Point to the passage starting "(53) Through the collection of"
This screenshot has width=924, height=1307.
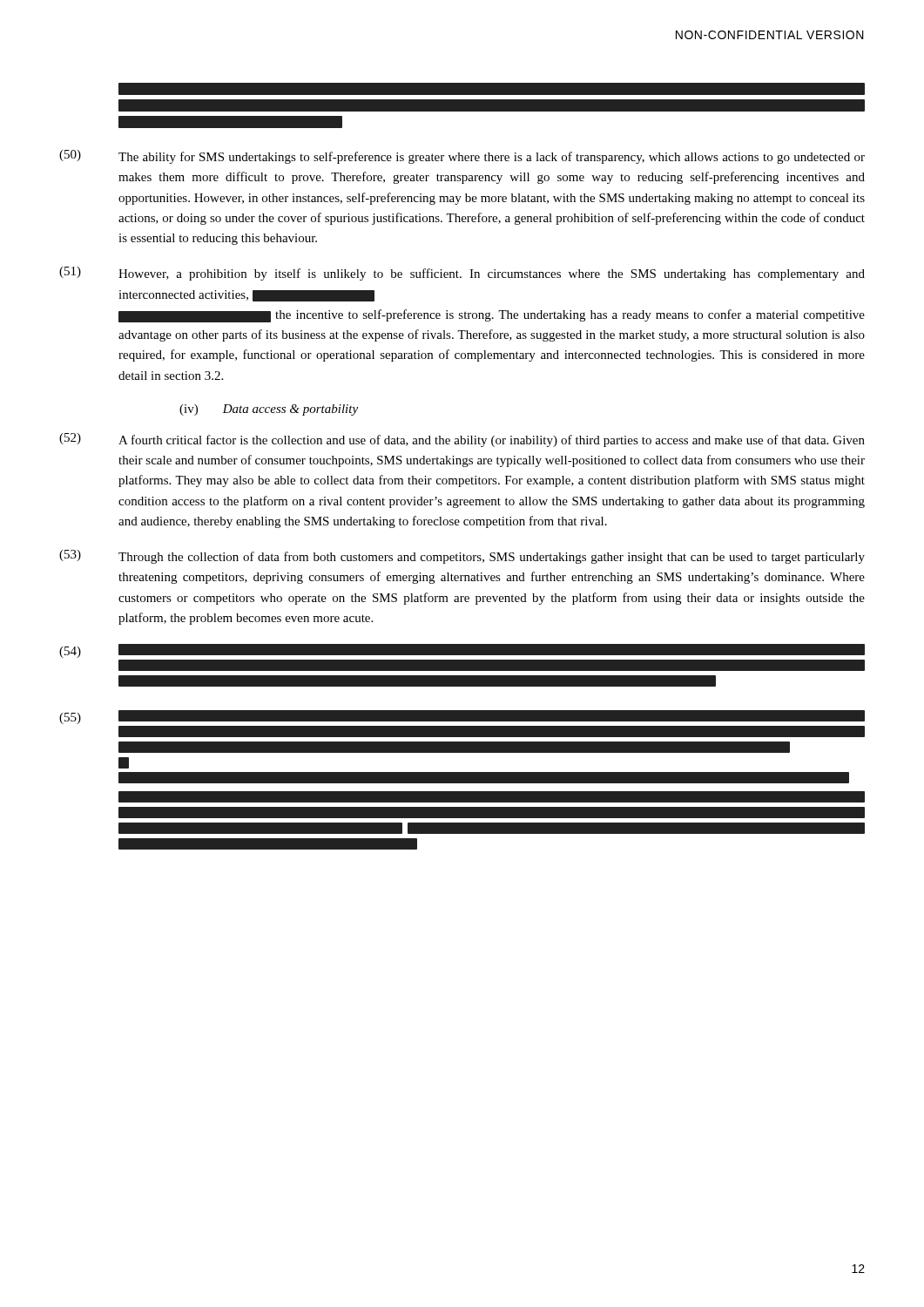(462, 588)
